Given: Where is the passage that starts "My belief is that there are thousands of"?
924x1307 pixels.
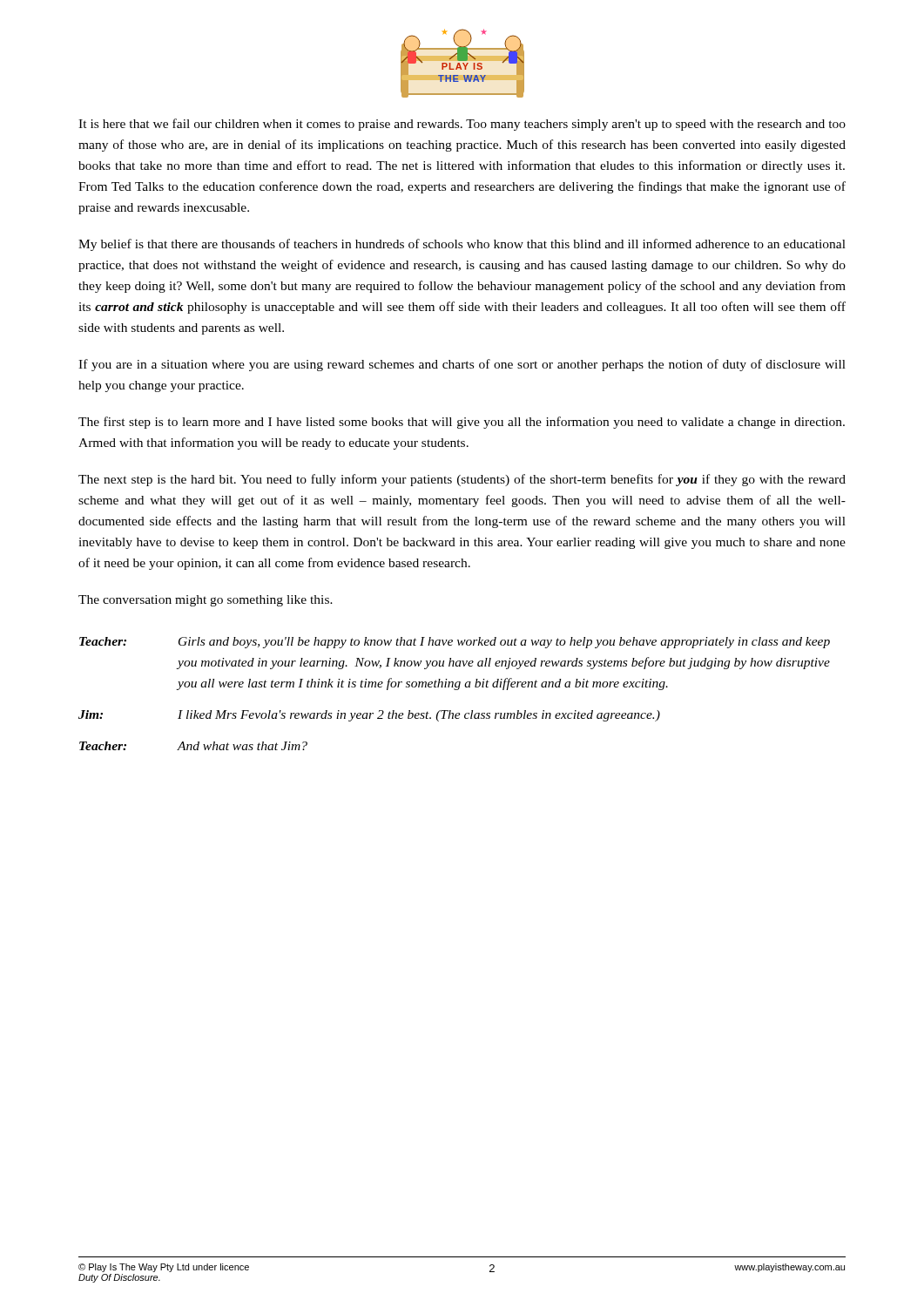Looking at the screenshot, I should (x=462, y=285).
